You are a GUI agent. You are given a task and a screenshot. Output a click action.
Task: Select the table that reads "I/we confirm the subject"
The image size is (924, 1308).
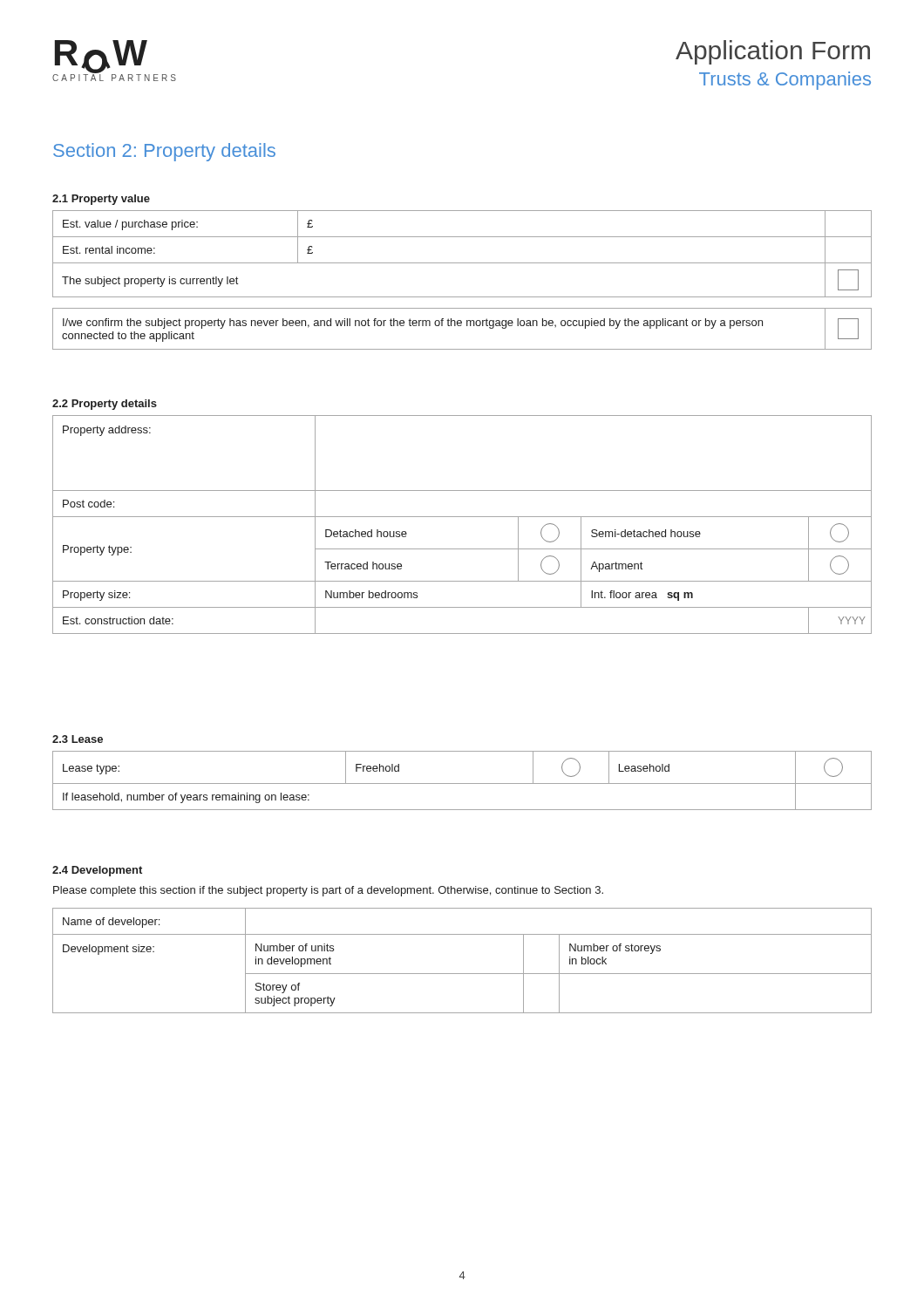[x=462, y=329]
